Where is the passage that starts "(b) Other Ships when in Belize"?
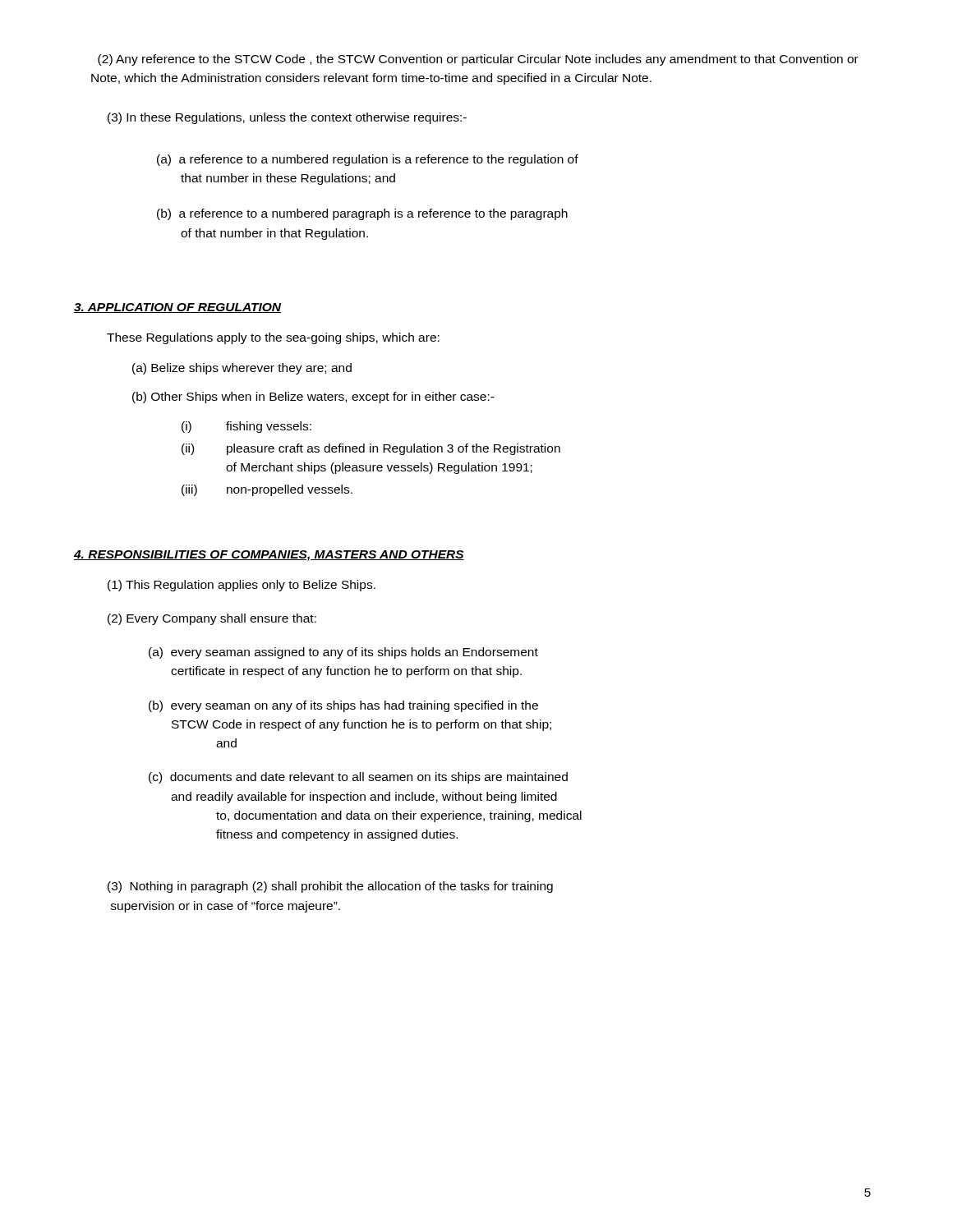Viewport: 953px width, 1232px height. click(x=313, y=397)
